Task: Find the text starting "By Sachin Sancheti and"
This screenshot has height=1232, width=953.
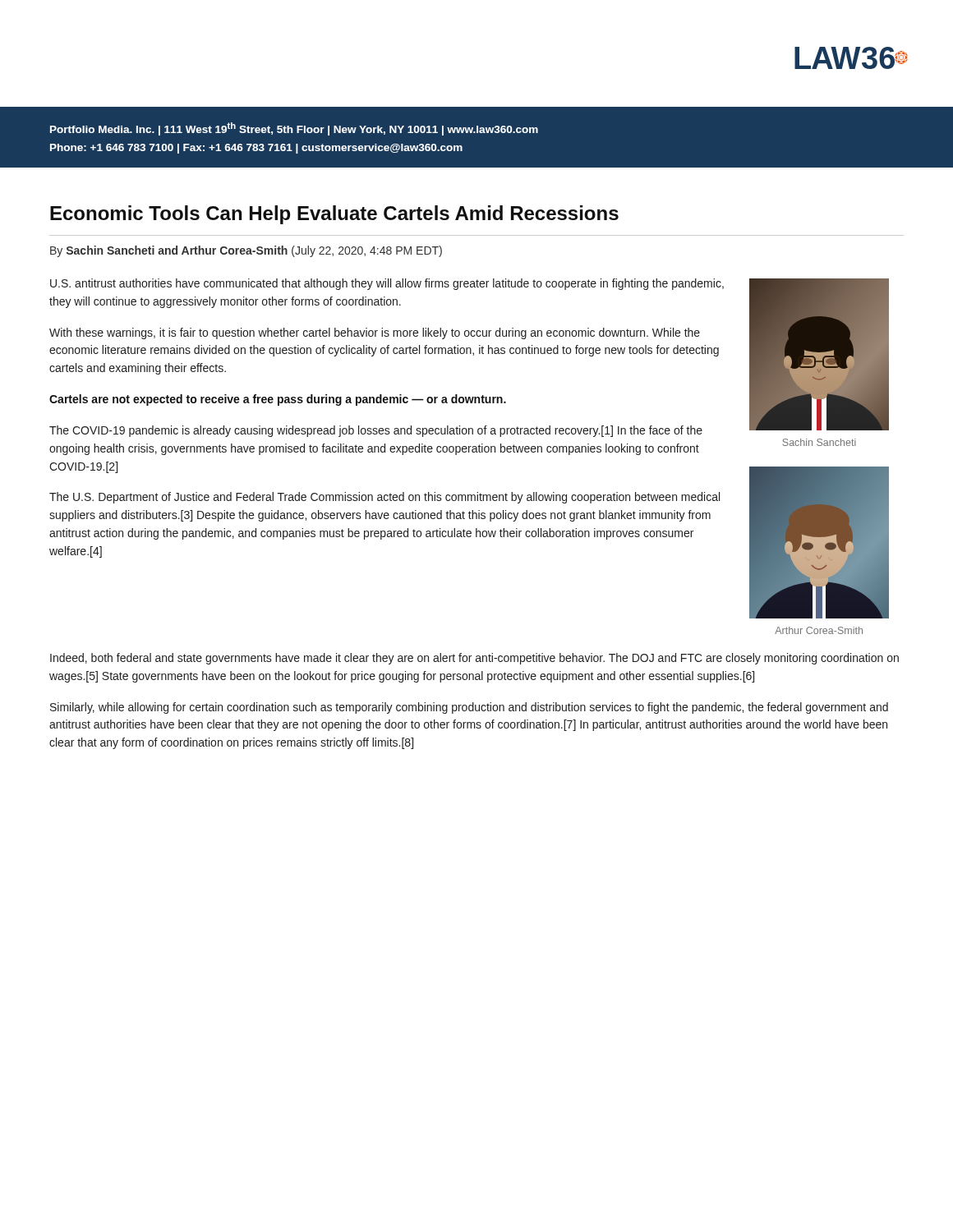Action: (246, 251)
